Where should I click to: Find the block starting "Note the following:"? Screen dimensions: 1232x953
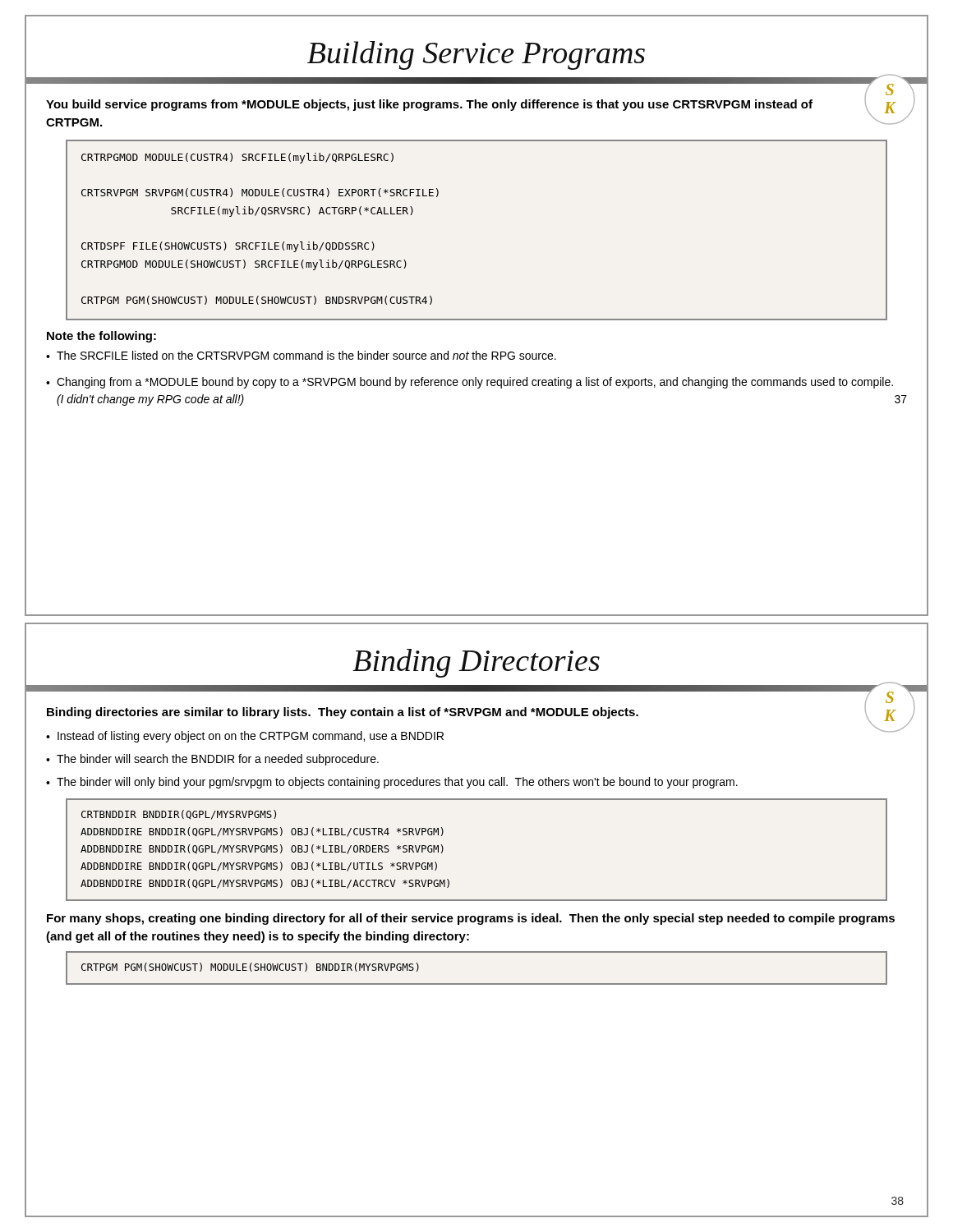pyautogui.click(x=101, y=335)
